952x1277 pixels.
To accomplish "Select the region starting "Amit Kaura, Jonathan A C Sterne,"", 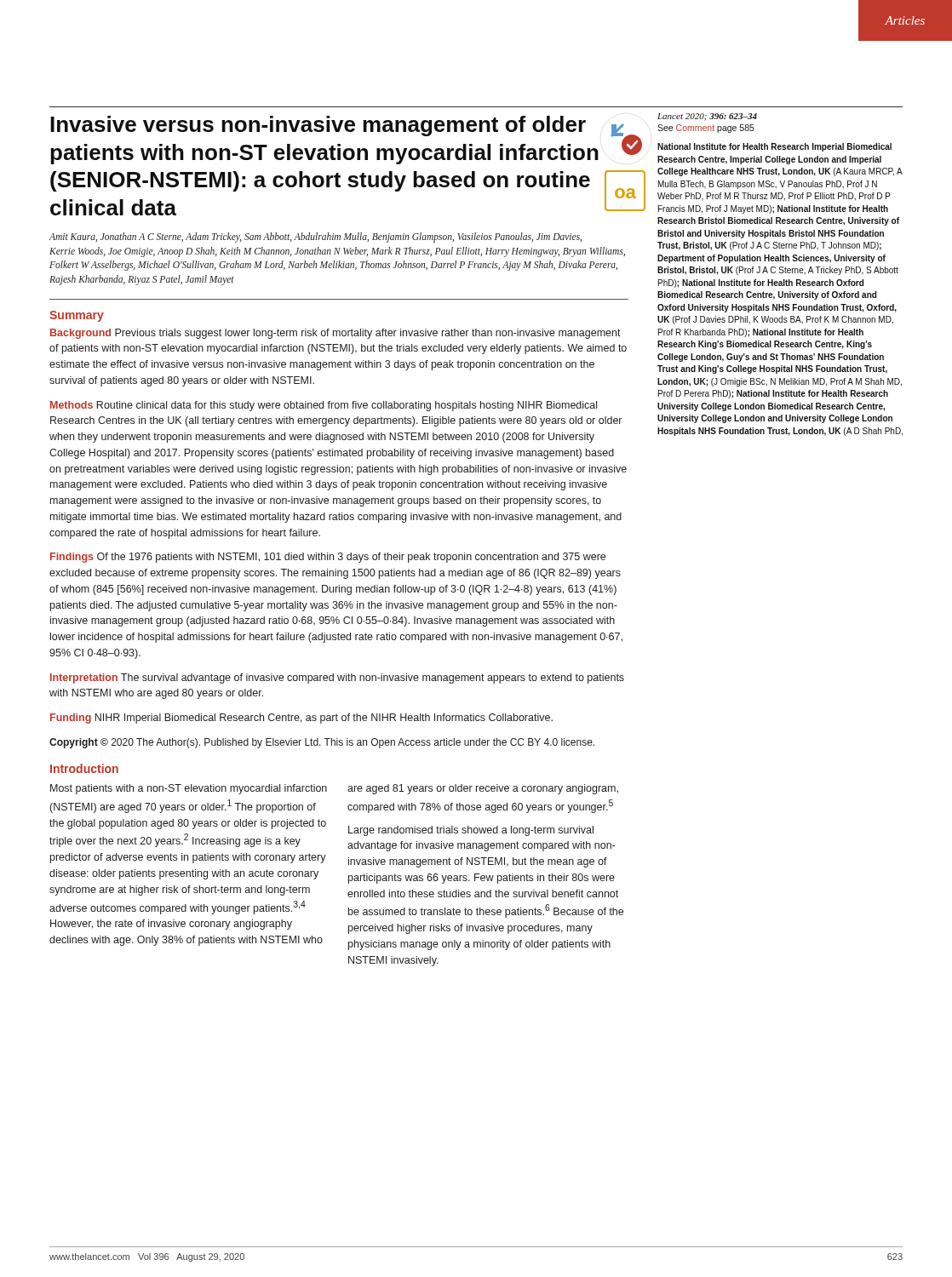I will (338, 258).
